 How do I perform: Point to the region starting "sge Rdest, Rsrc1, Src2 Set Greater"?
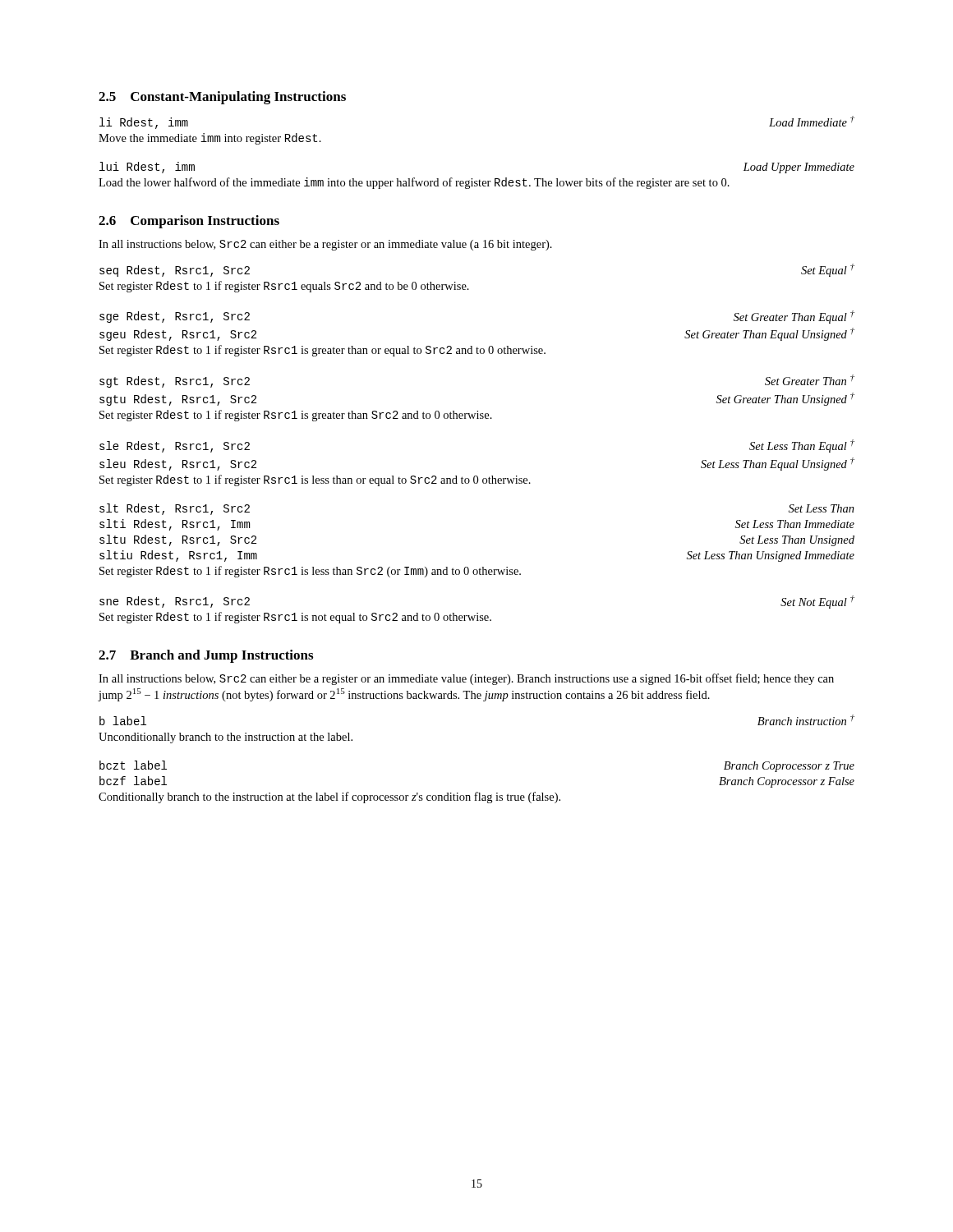(x=178, y=317)
